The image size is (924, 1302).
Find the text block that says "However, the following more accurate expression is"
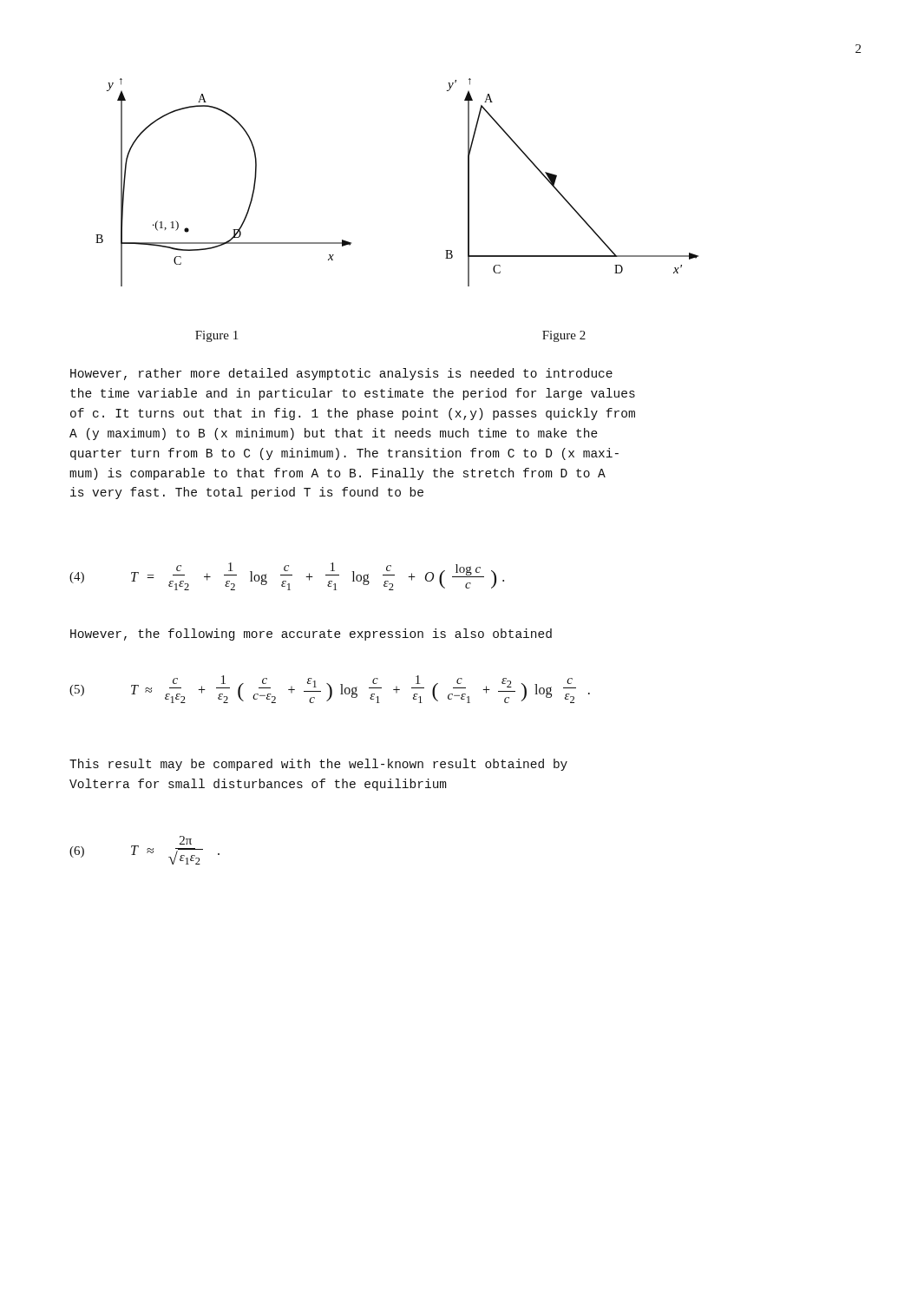[311, 635]
